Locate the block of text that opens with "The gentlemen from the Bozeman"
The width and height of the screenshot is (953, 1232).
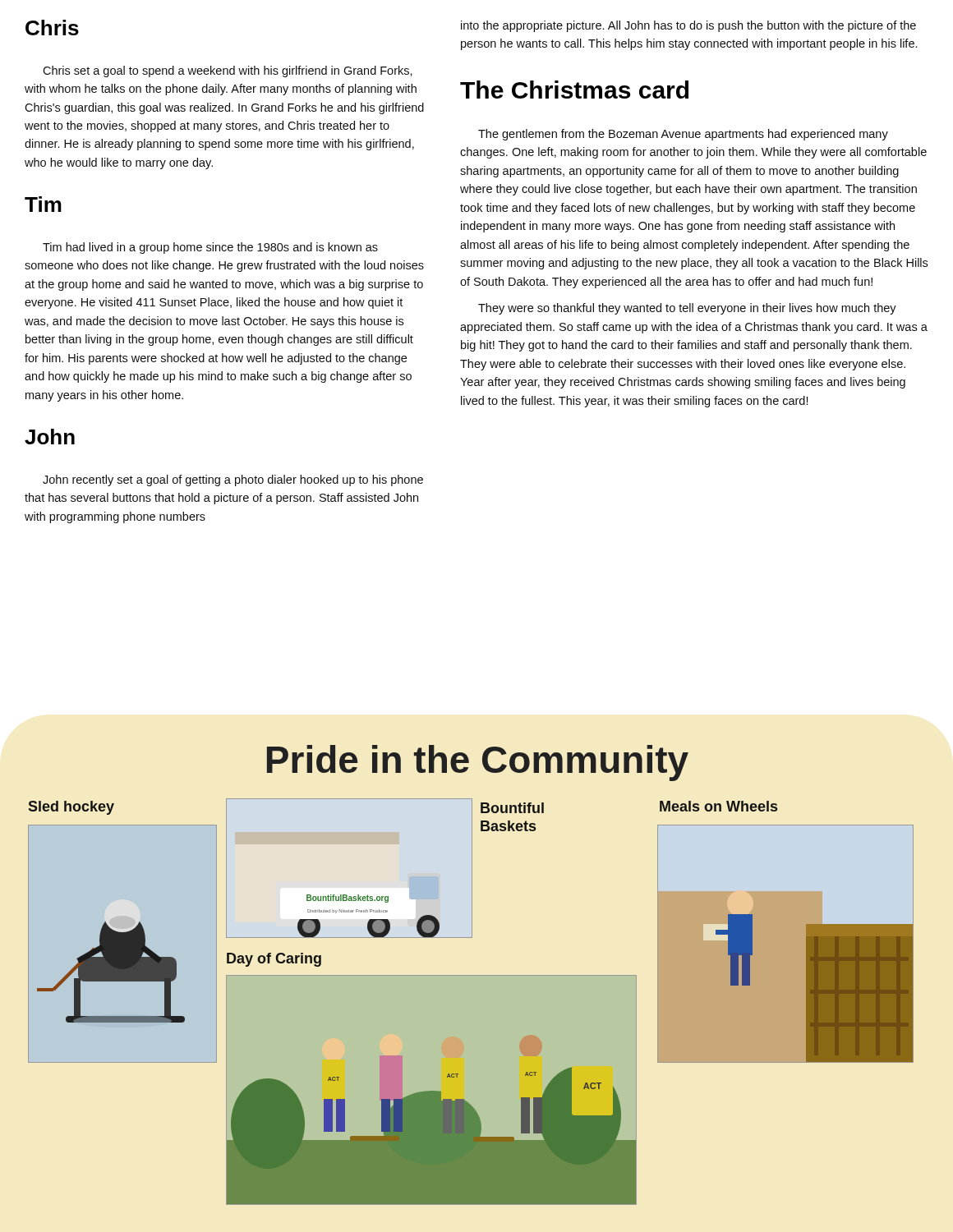[694, 267]
